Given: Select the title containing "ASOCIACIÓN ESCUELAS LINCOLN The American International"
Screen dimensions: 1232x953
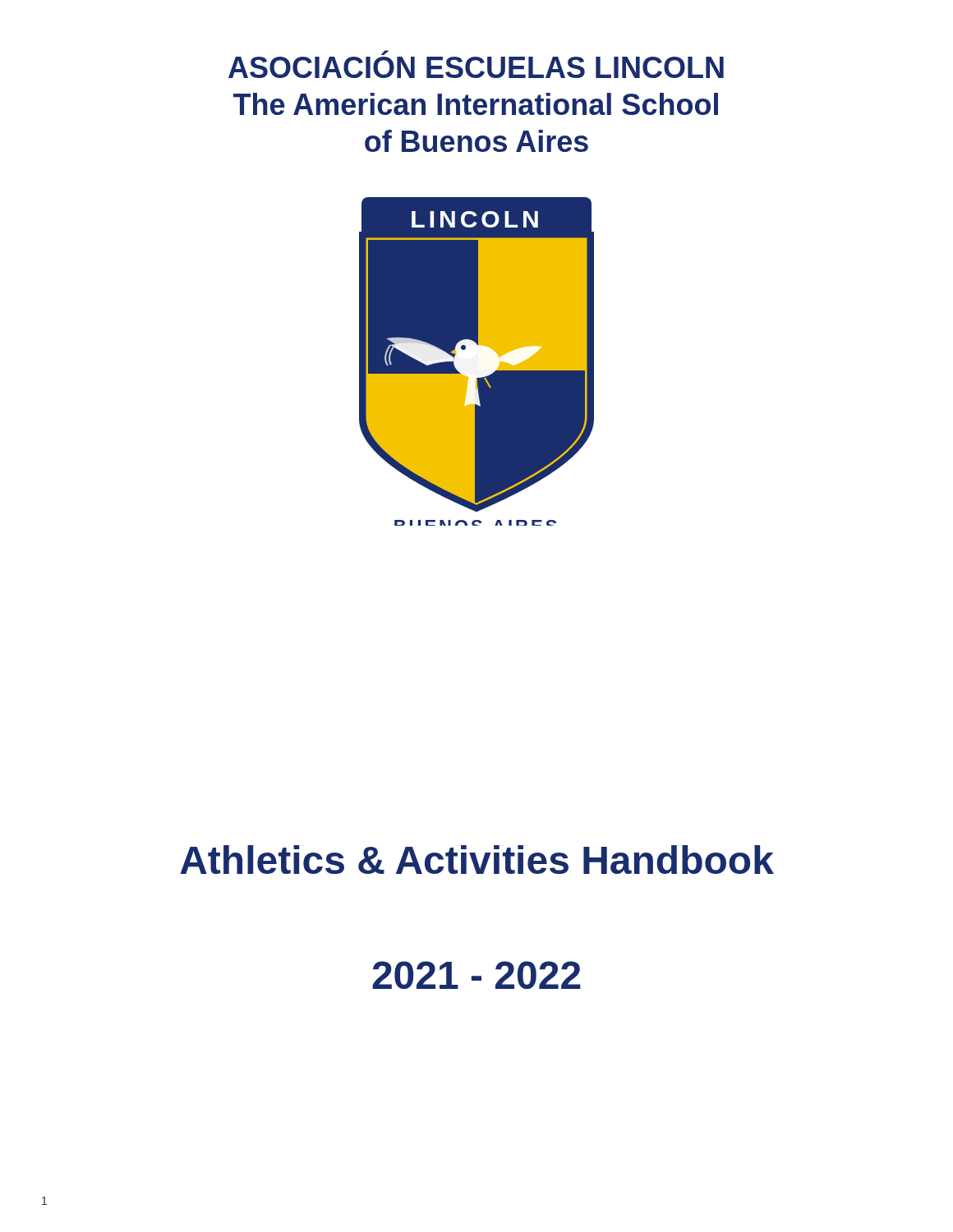Looking at the screenshot, I should pyautogui.click(x=476, y=105).
